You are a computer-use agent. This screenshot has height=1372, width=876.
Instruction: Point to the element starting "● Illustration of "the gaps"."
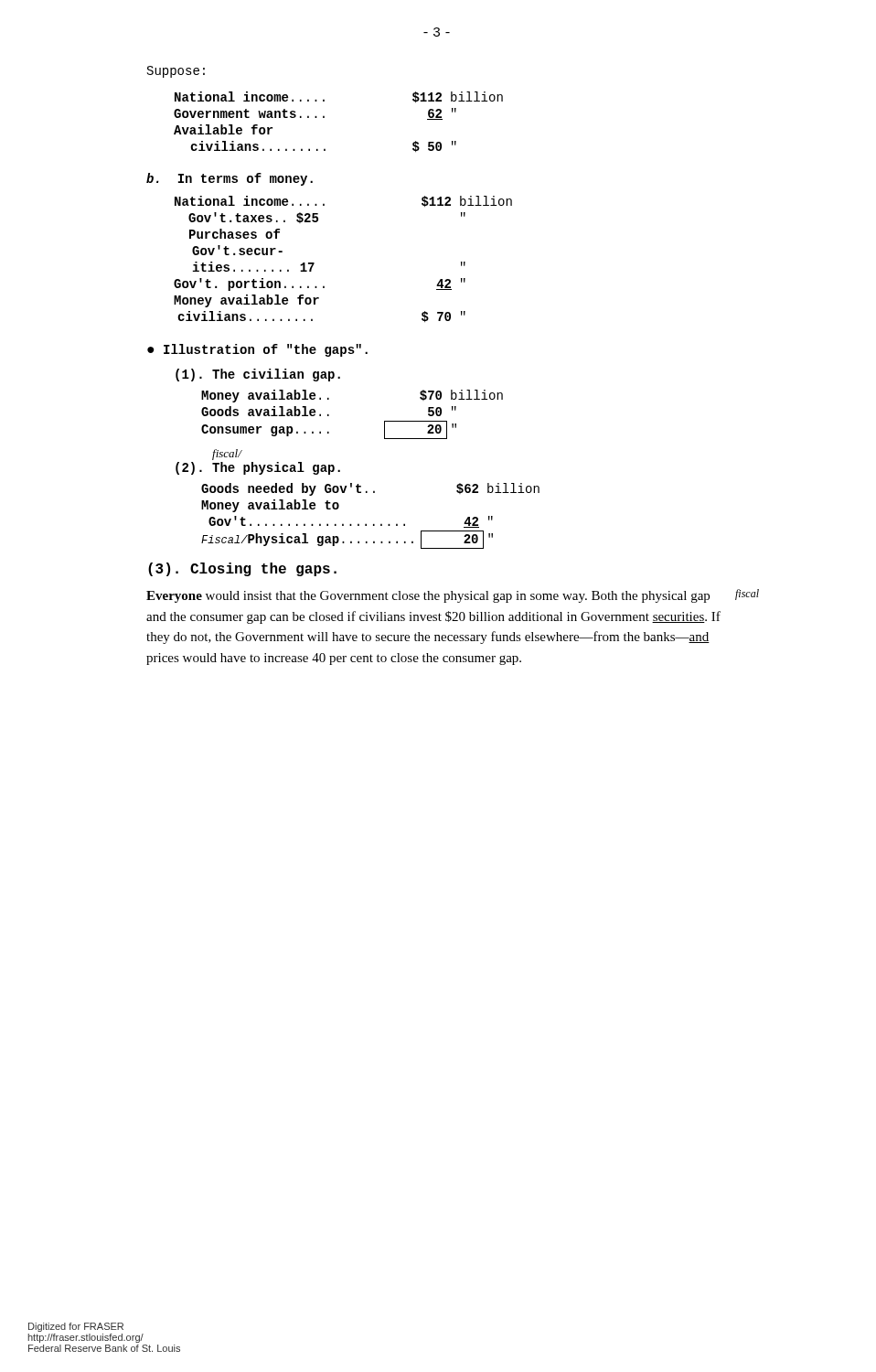[x=258, y=350]
